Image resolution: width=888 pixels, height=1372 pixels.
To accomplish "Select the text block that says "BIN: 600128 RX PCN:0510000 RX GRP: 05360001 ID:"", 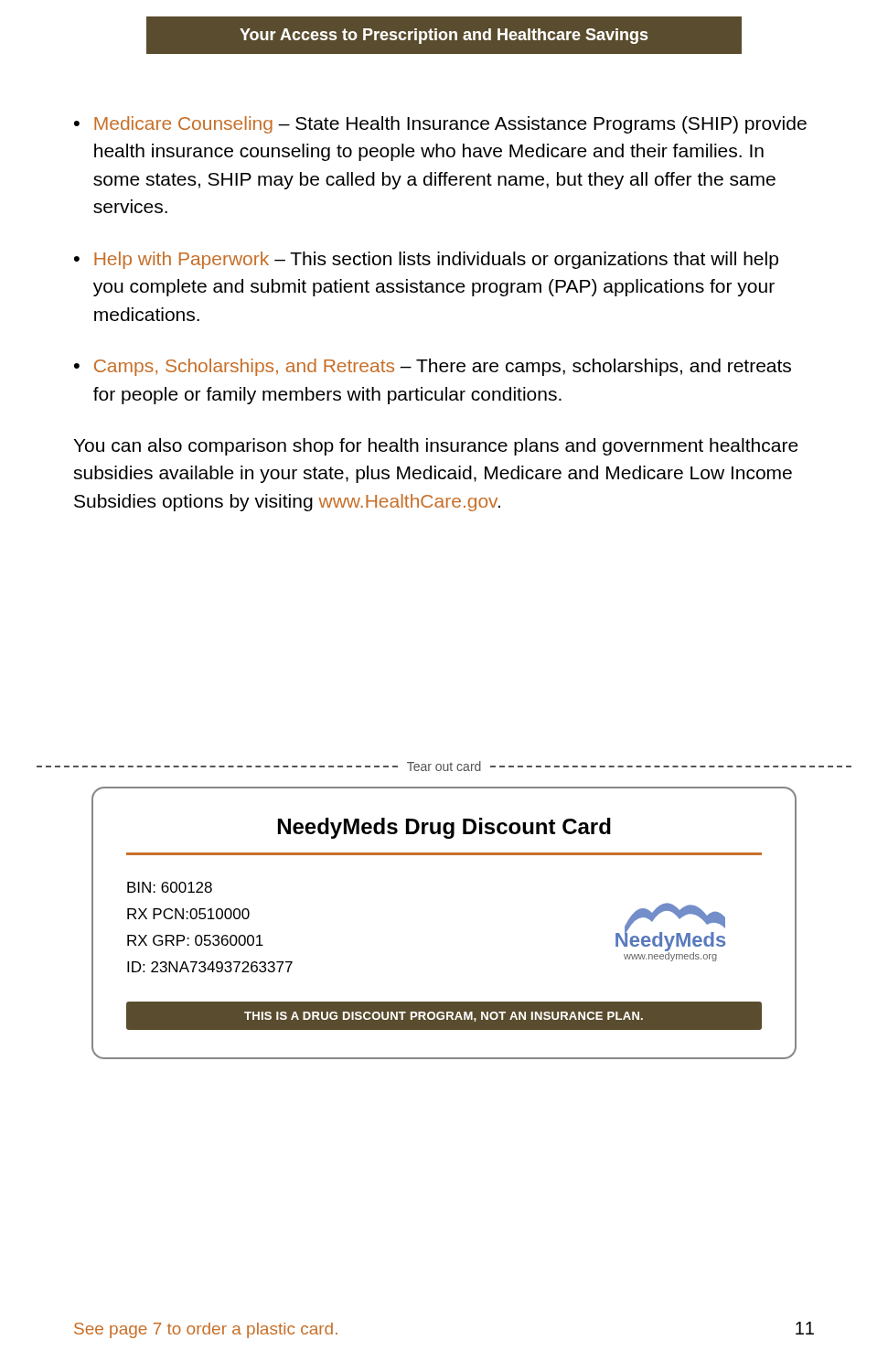I will (210, 927).
